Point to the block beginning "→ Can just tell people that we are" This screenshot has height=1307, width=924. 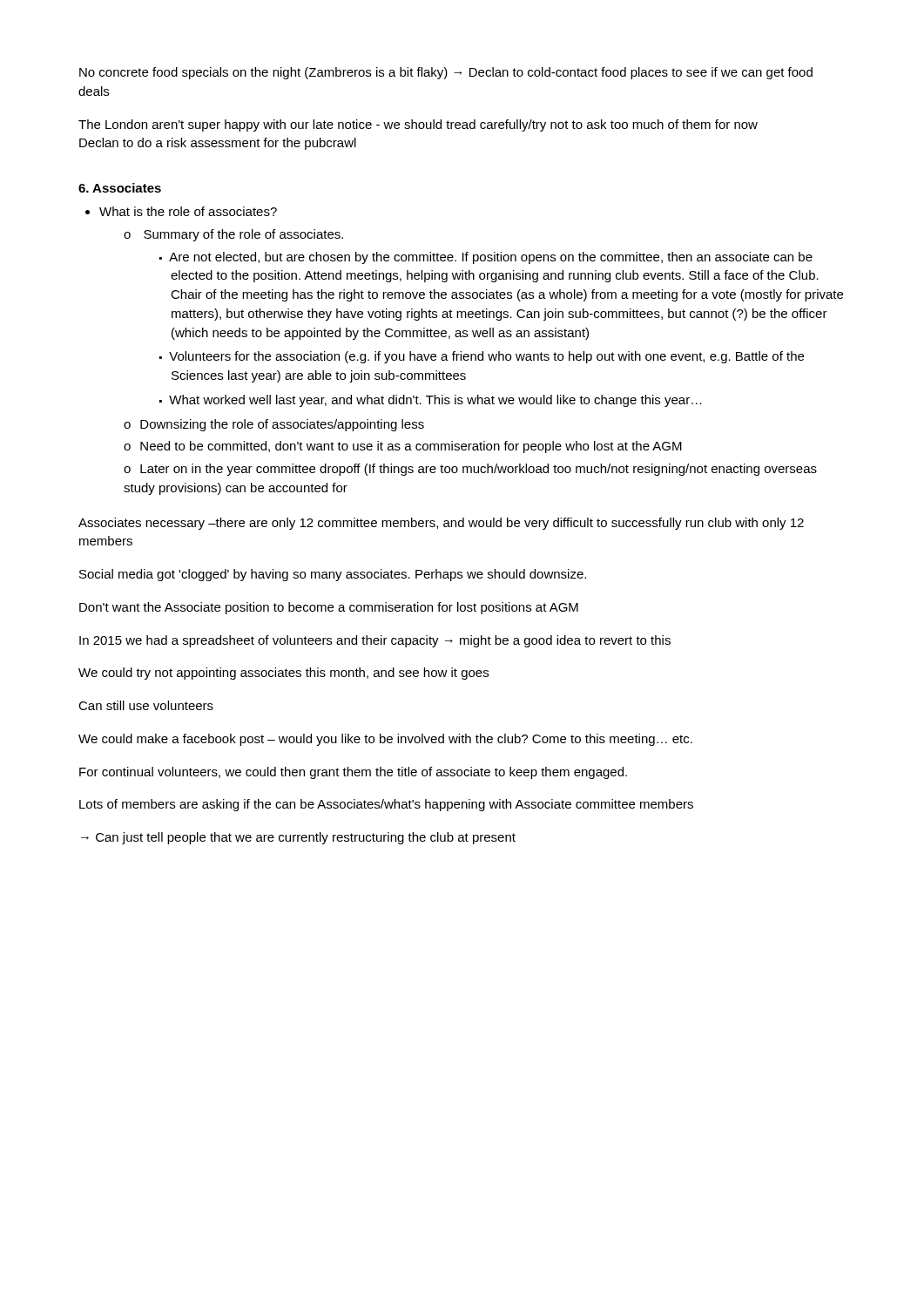(297, 837)
